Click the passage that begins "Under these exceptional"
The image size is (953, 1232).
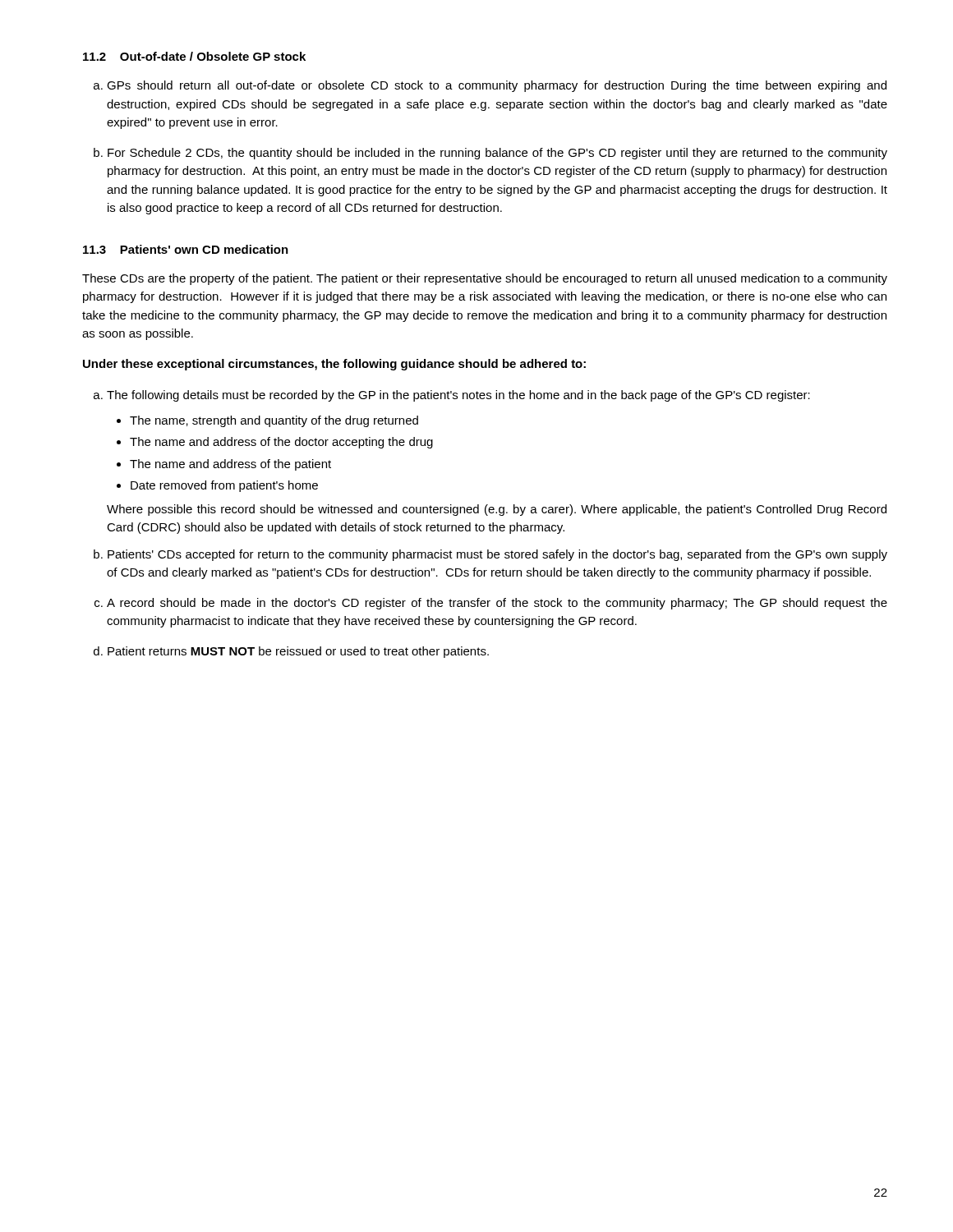pyautogui.click(x=335, y=363)
